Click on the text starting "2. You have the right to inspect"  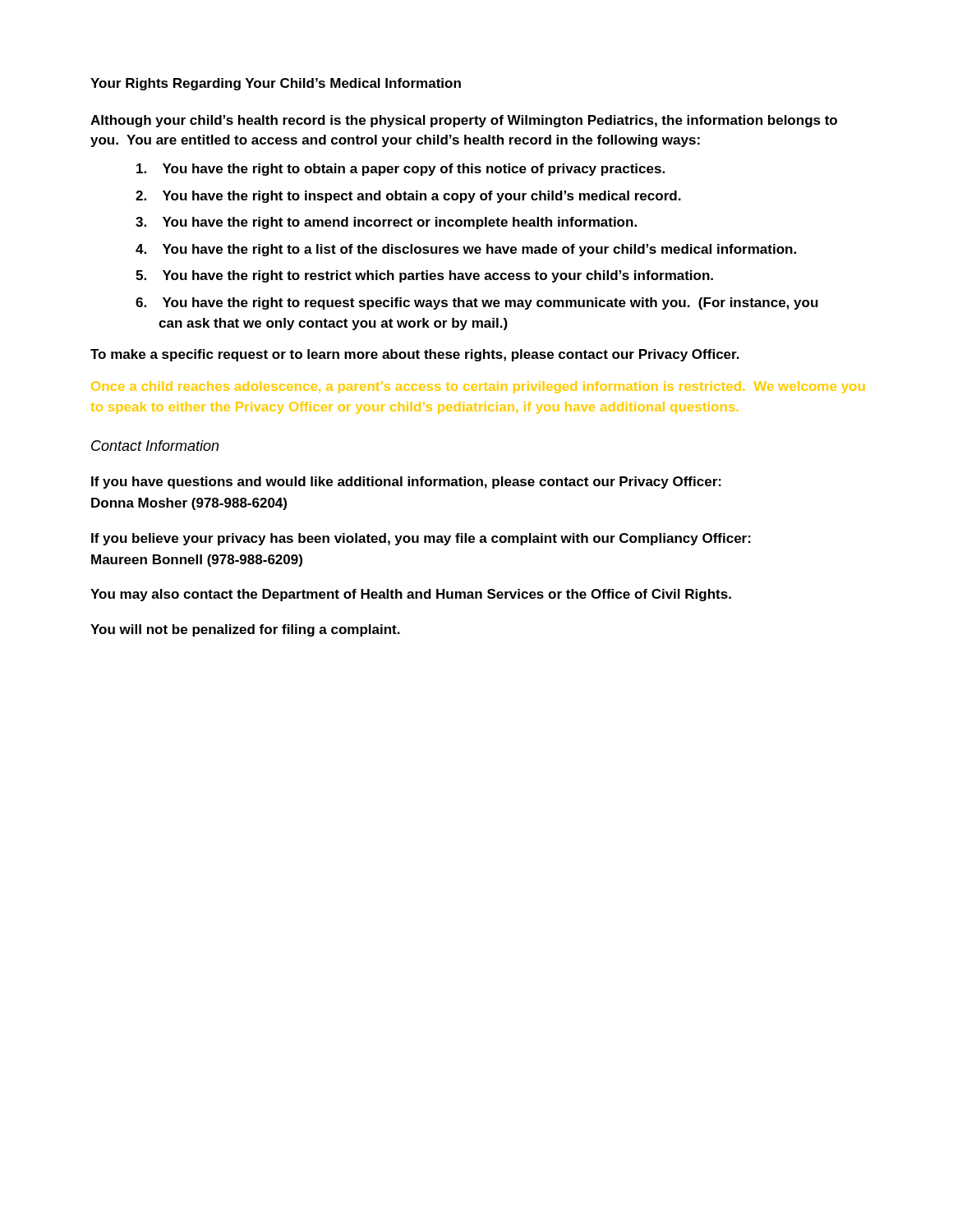[x=484, y=196]
